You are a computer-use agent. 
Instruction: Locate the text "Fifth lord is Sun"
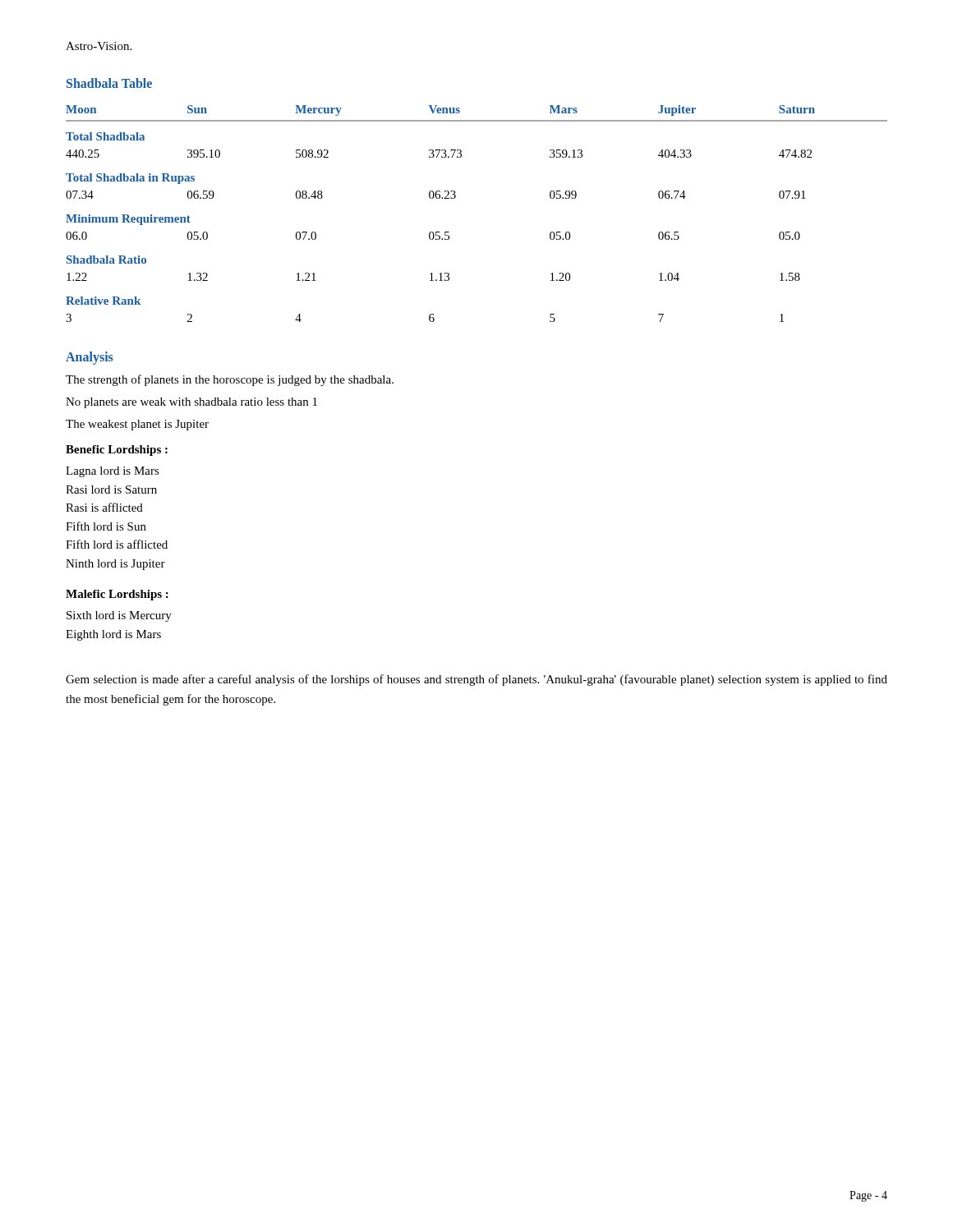[106, 526]
